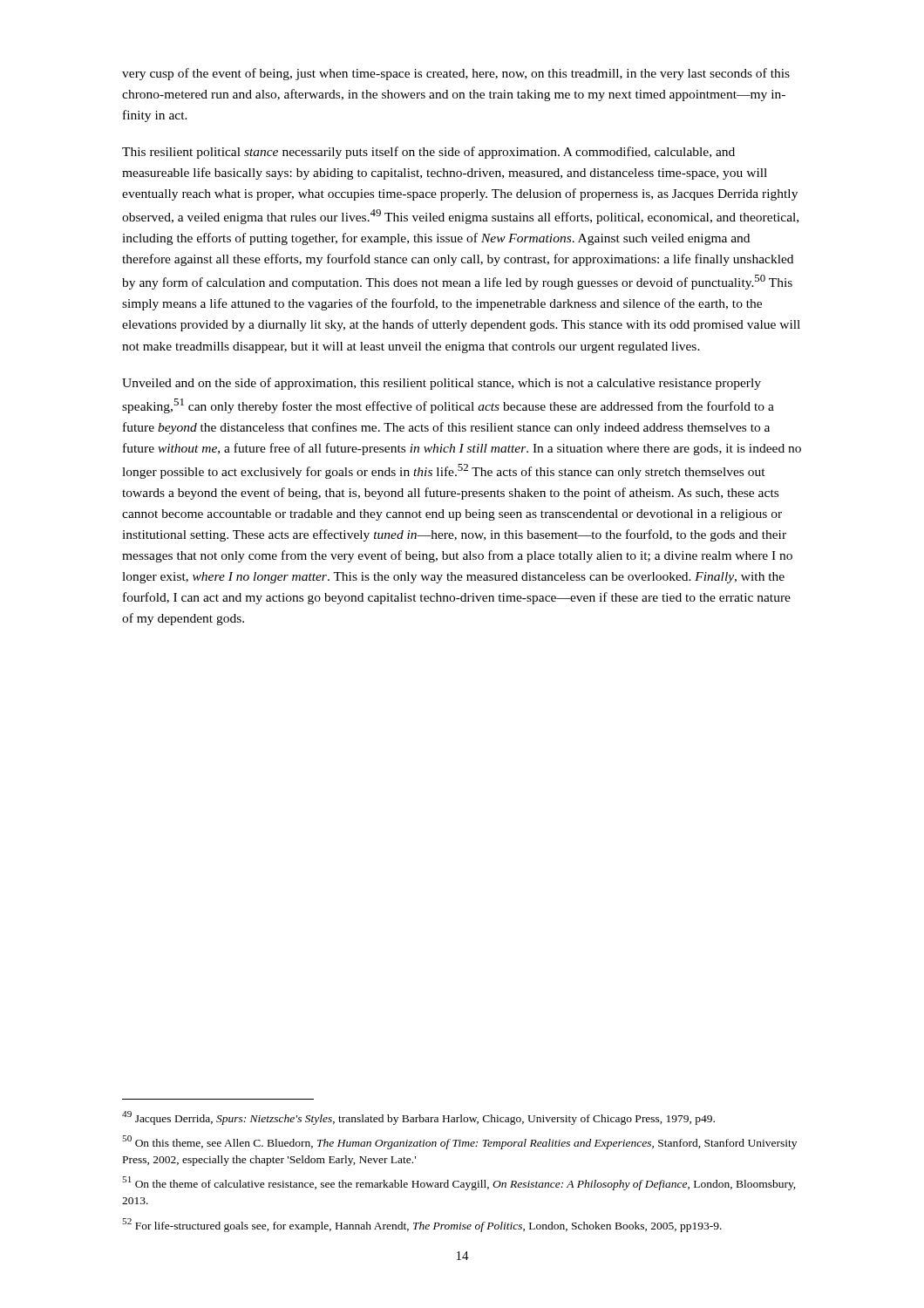Click the passage that begins "Unveiled and on the side of"

[462, 500]
